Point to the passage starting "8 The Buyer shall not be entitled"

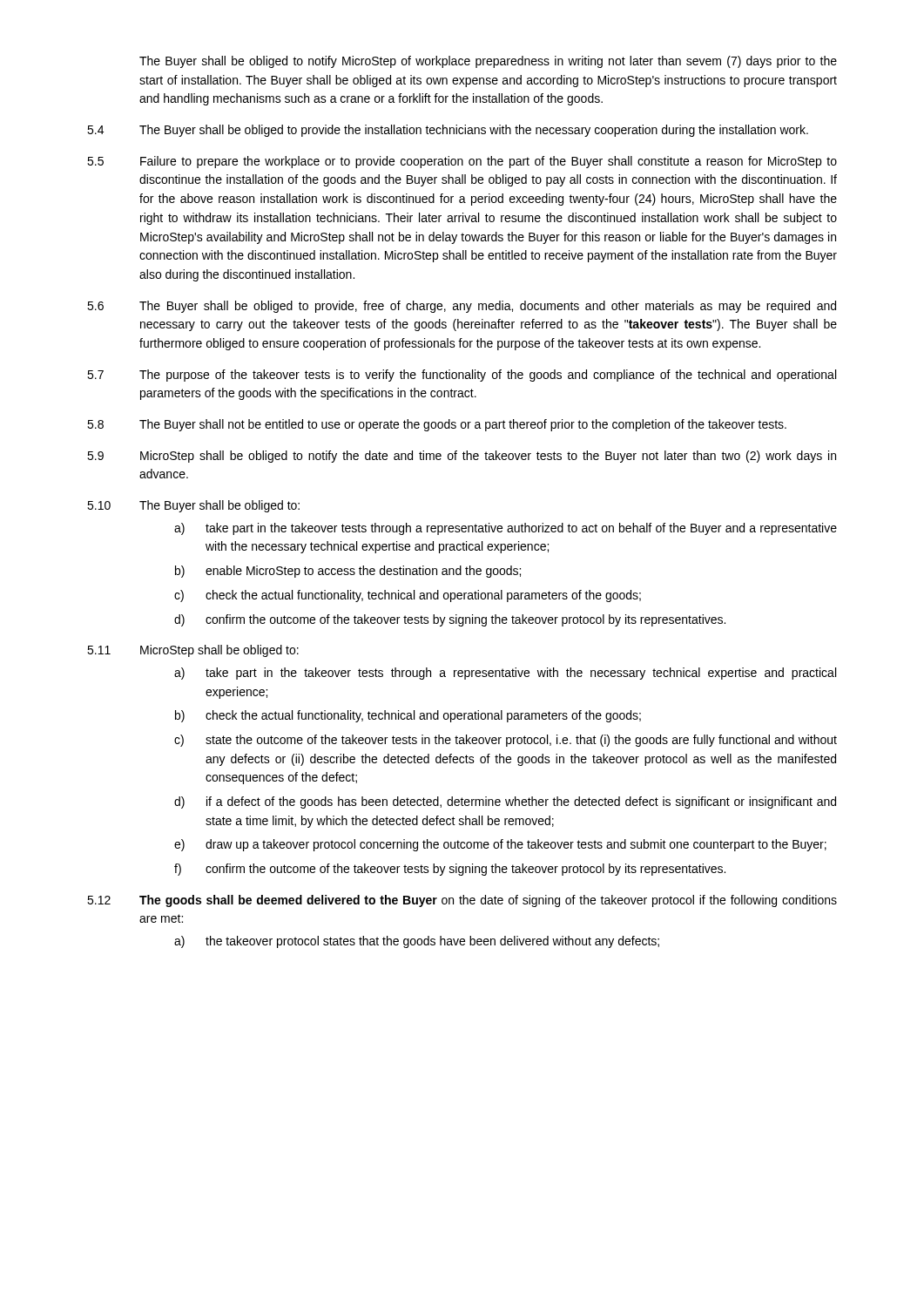tap(462, 425)
